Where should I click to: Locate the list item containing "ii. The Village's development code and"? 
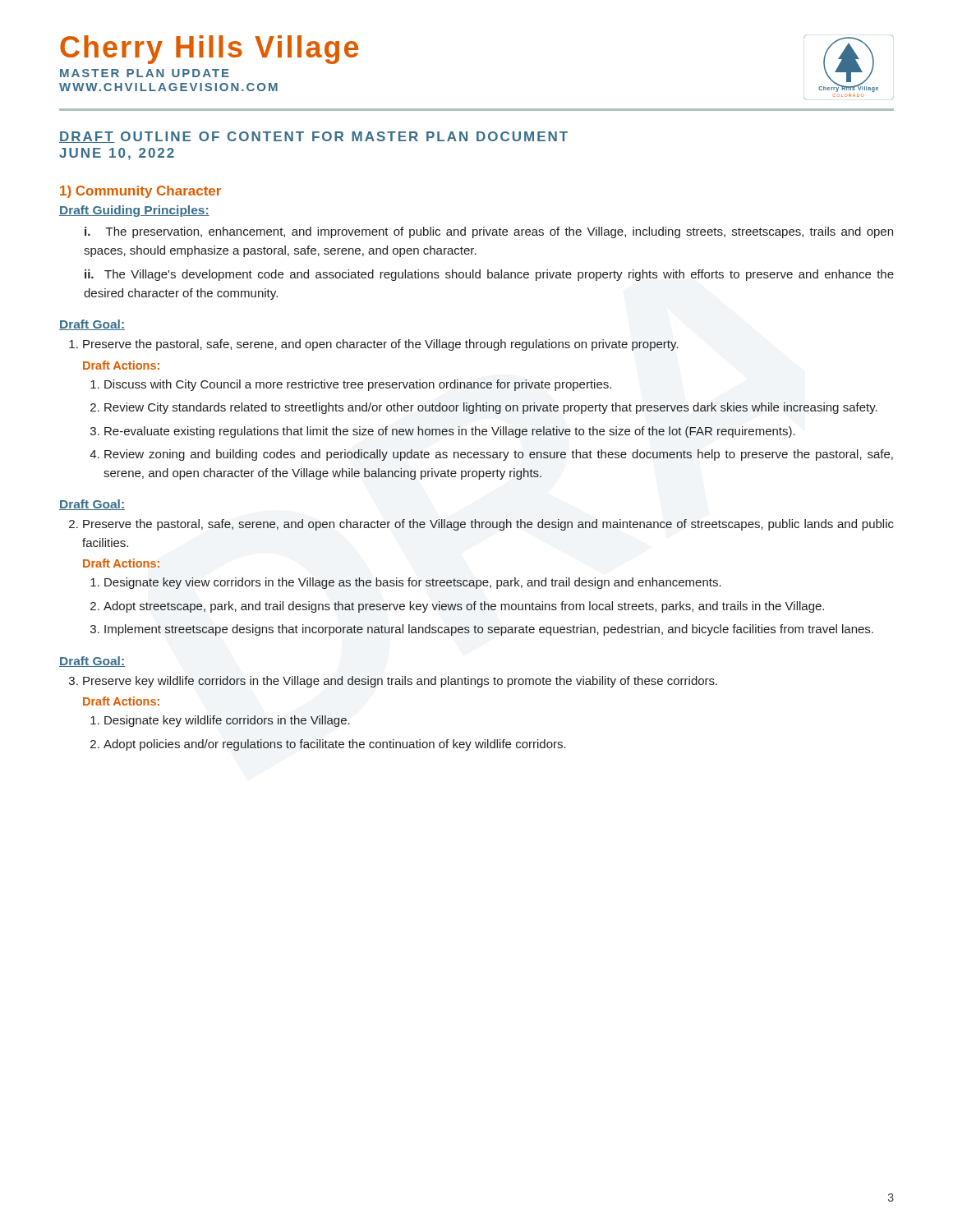(x=489, y=283)
